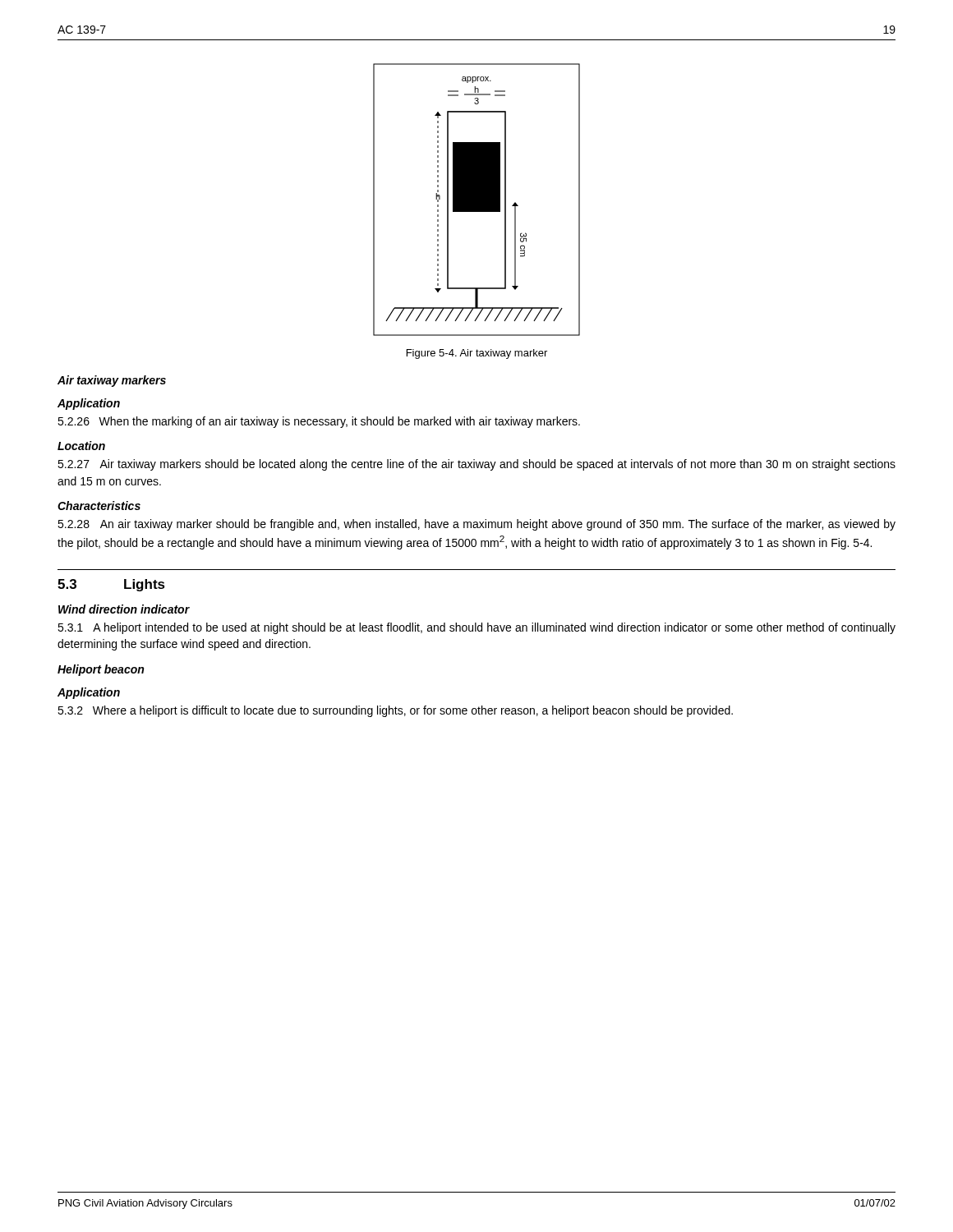Screen dimensions: 1232x953
Task: Locate the engineering diagram
Action: [476, 201]
